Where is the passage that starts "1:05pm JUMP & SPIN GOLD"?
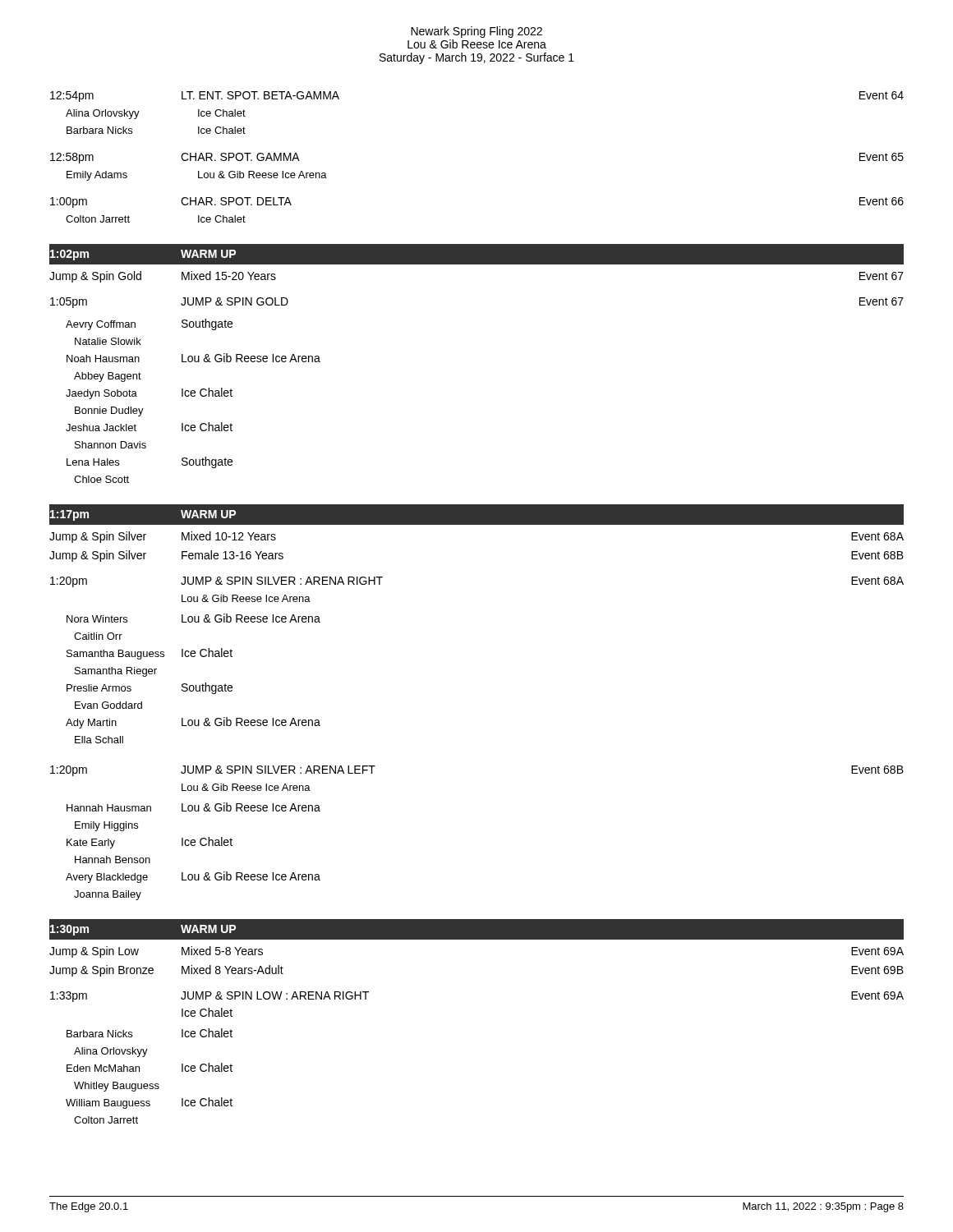Screen dimensions: 1232x953 (69, 301)
